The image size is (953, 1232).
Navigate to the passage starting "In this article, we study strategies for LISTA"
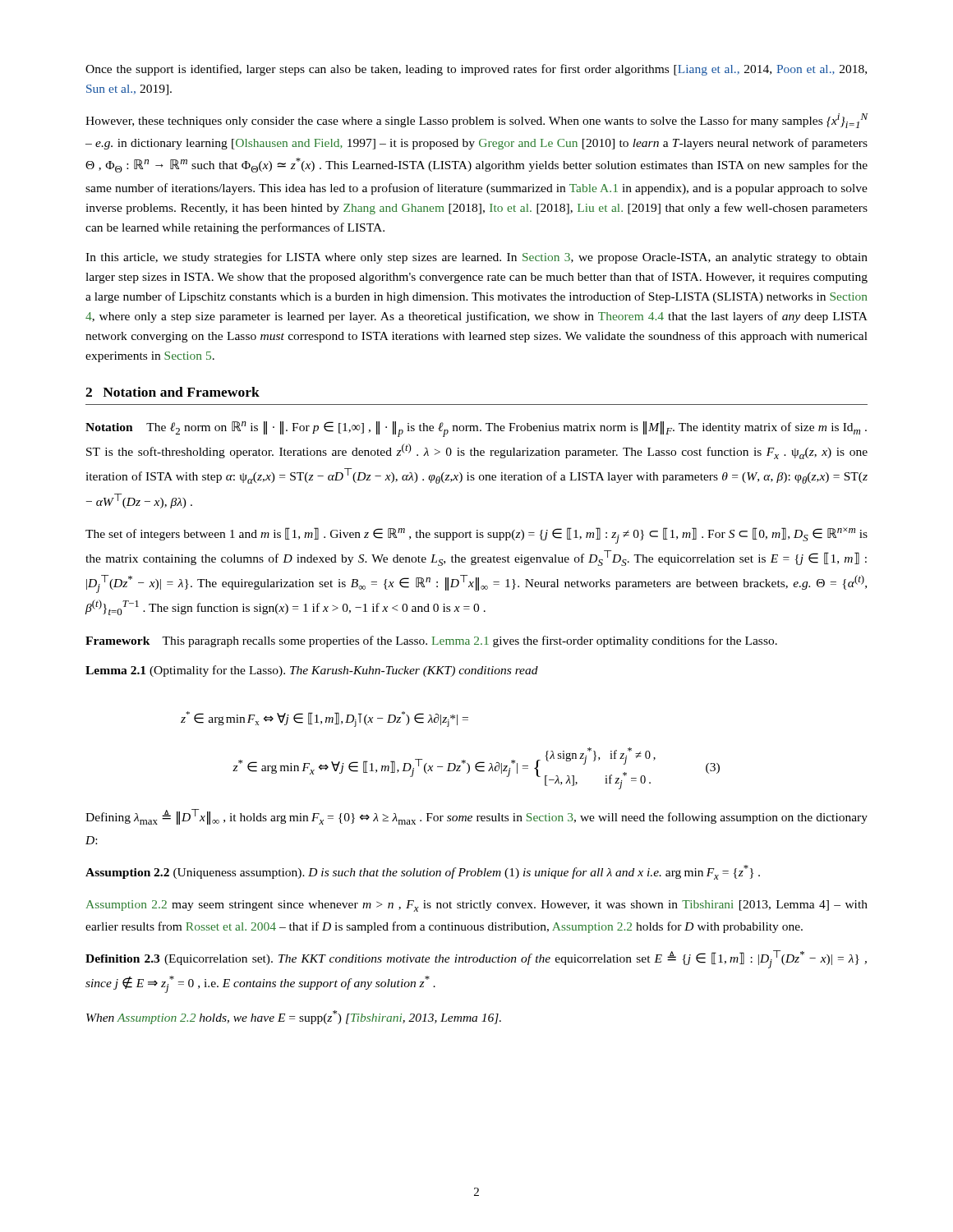coord(476,306)
